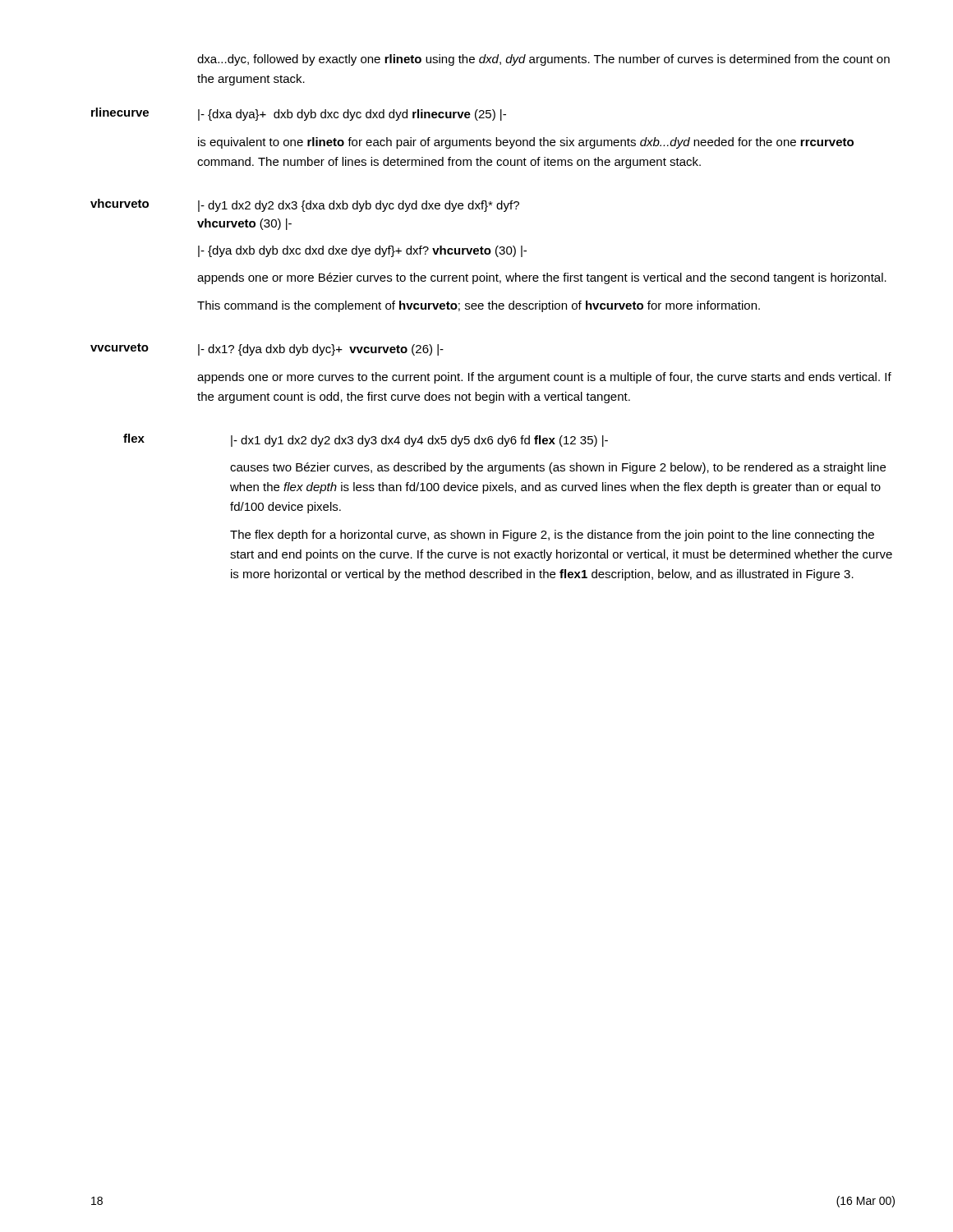Viewport: 953px width, 1232px height.
Task: Find the list item with the text "rlinecurve |- {dxa dya}+"
Action: point(493,142)
